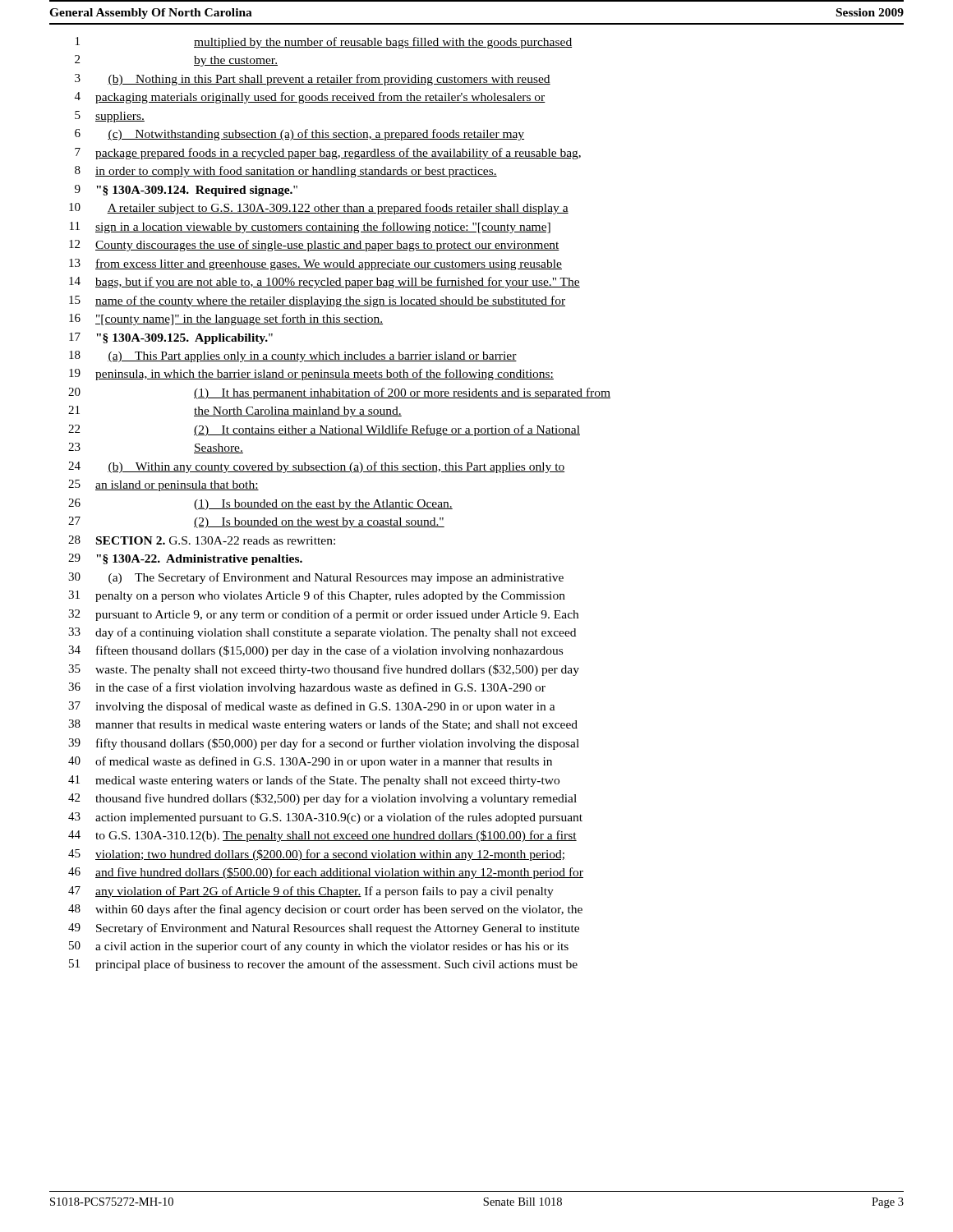Point to the region starting "40 of medical waste as defined"
Image resolution: width=953 pixels, height=1232 pixels.
pos(476,762)
